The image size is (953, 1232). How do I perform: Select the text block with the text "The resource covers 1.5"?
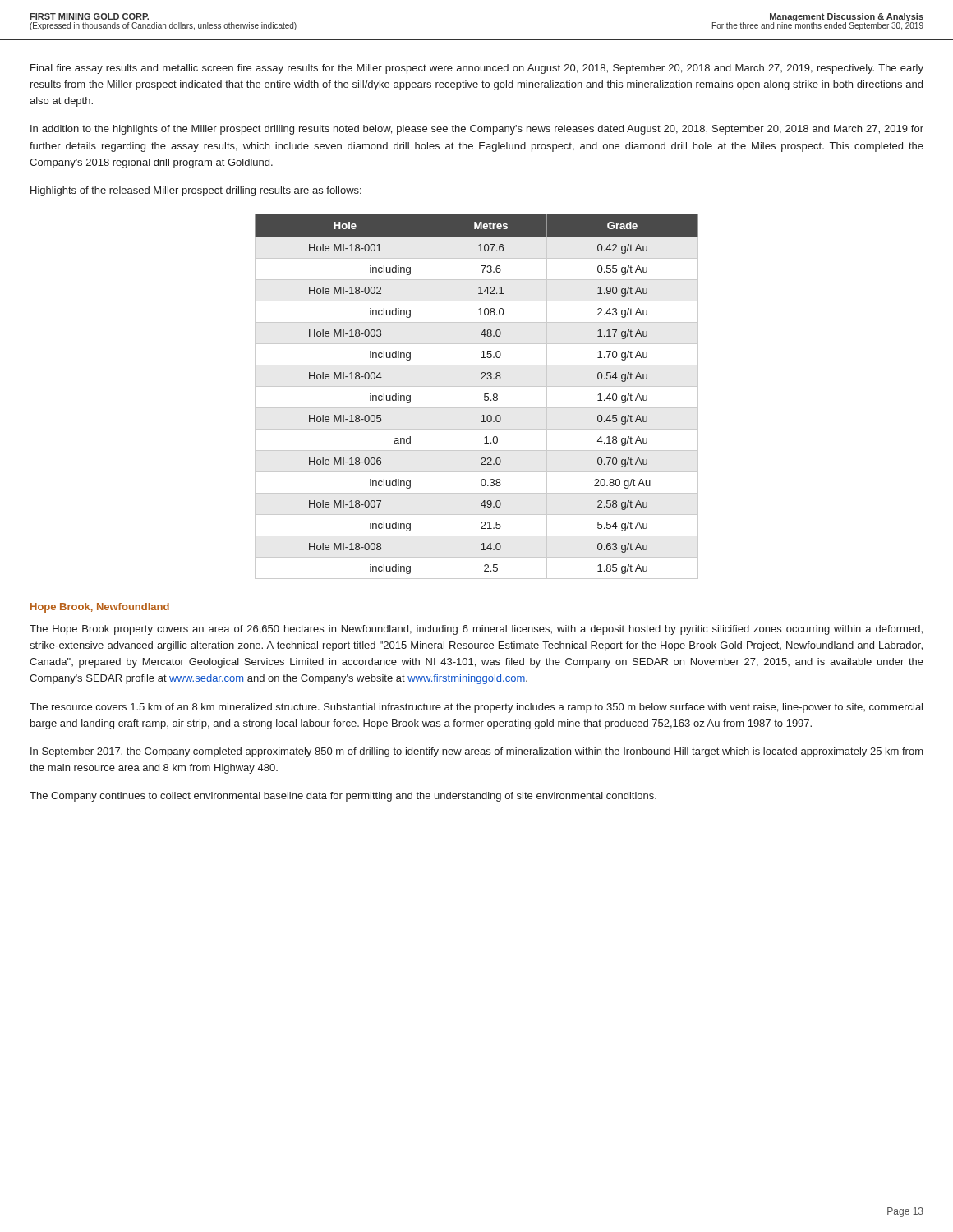(x=476, y=715)
